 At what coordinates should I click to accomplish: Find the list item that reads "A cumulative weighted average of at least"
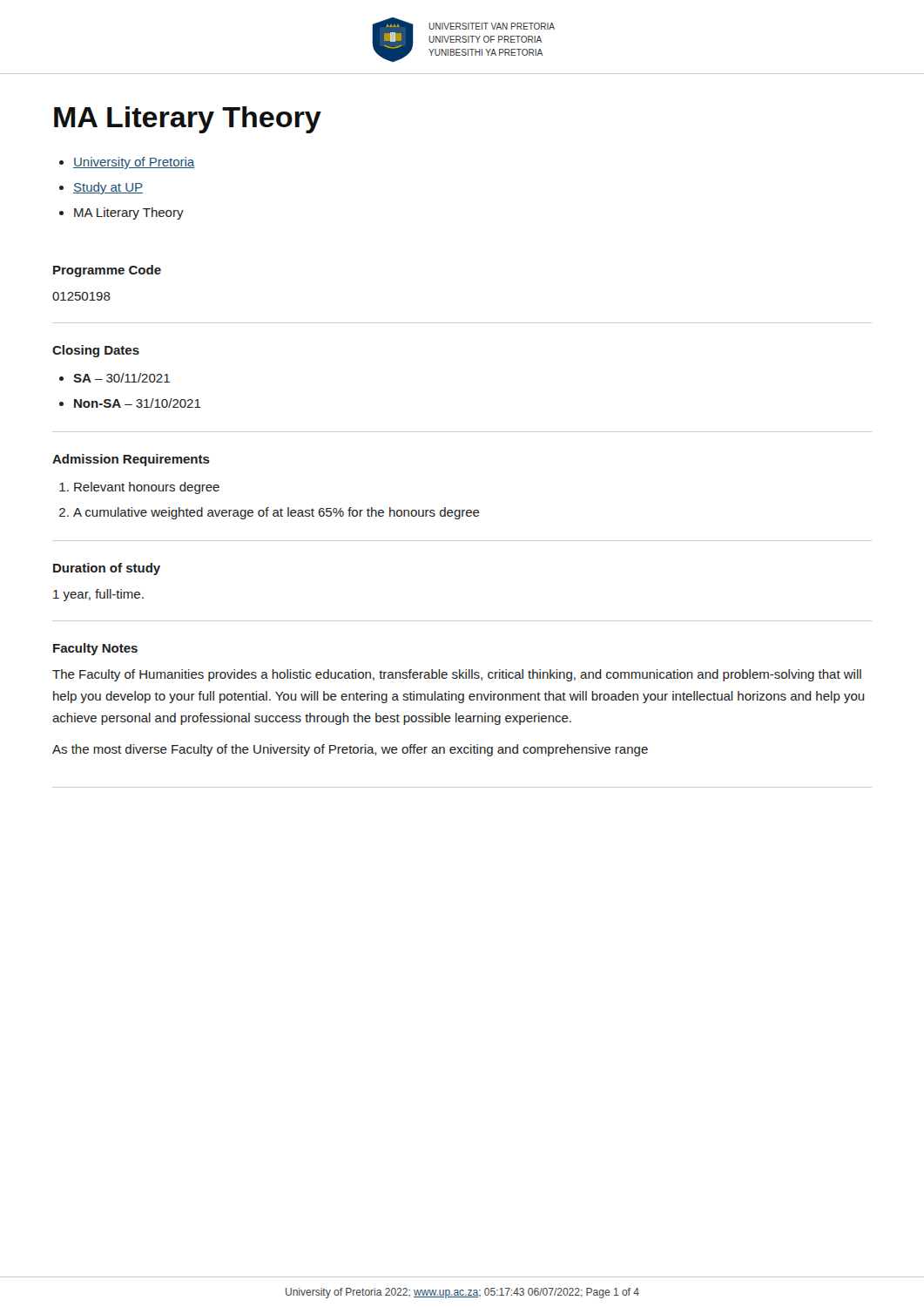[x=277, y=511]
